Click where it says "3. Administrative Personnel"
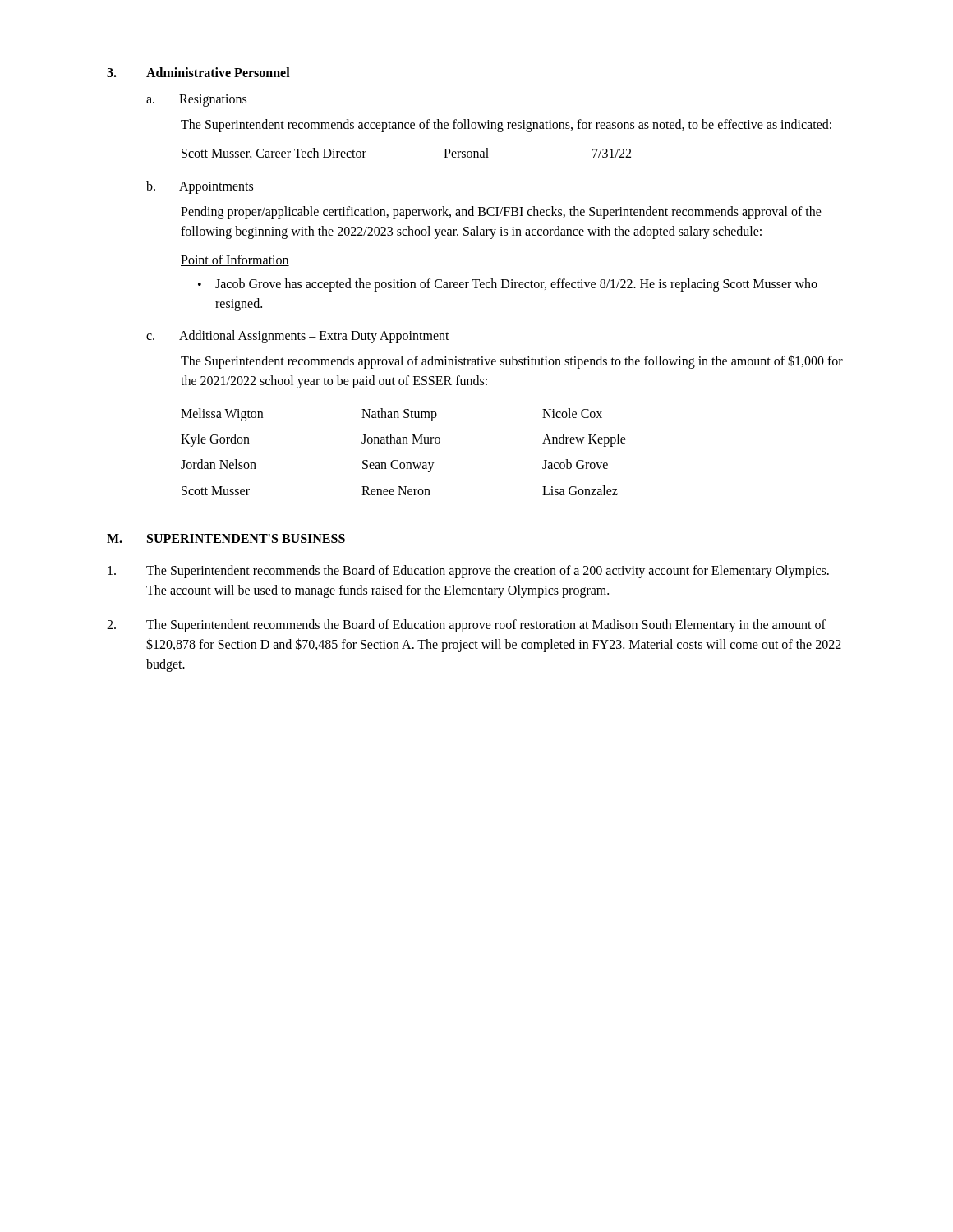Screen dimensions: 1232x953 click(x=198, y=73)
